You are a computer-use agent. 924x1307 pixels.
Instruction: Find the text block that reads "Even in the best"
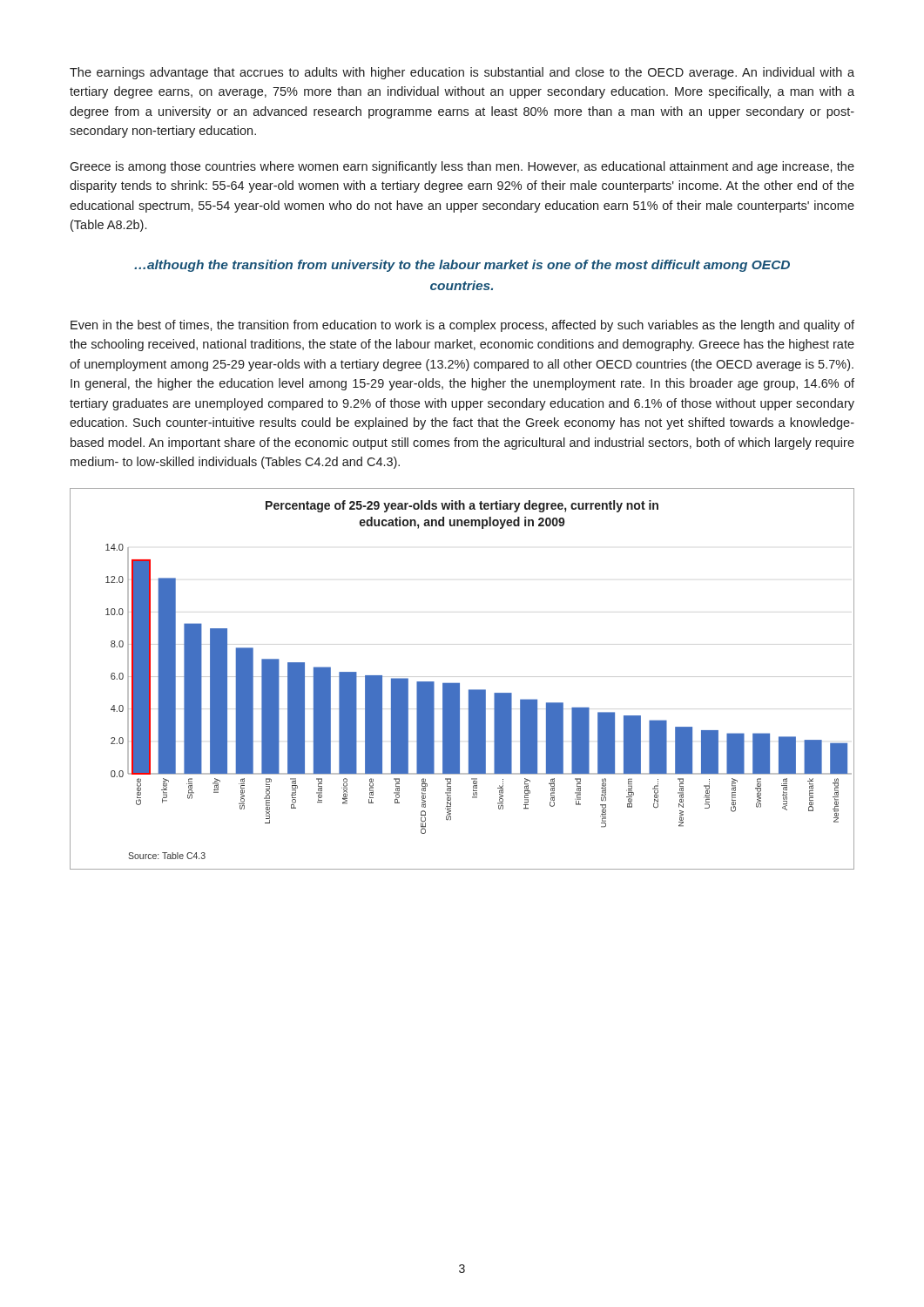462,393
